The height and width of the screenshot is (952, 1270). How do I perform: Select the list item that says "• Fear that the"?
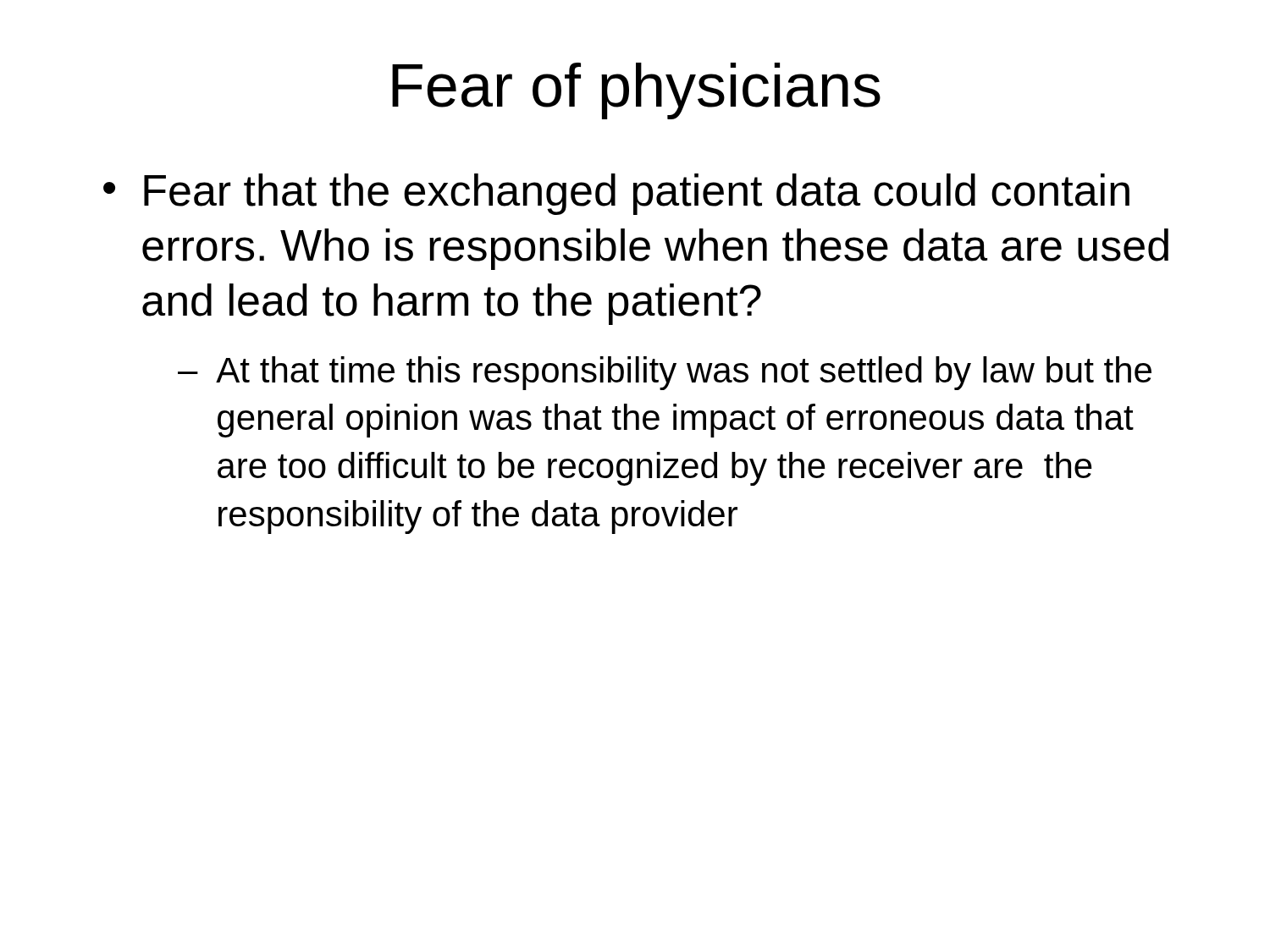648,246
